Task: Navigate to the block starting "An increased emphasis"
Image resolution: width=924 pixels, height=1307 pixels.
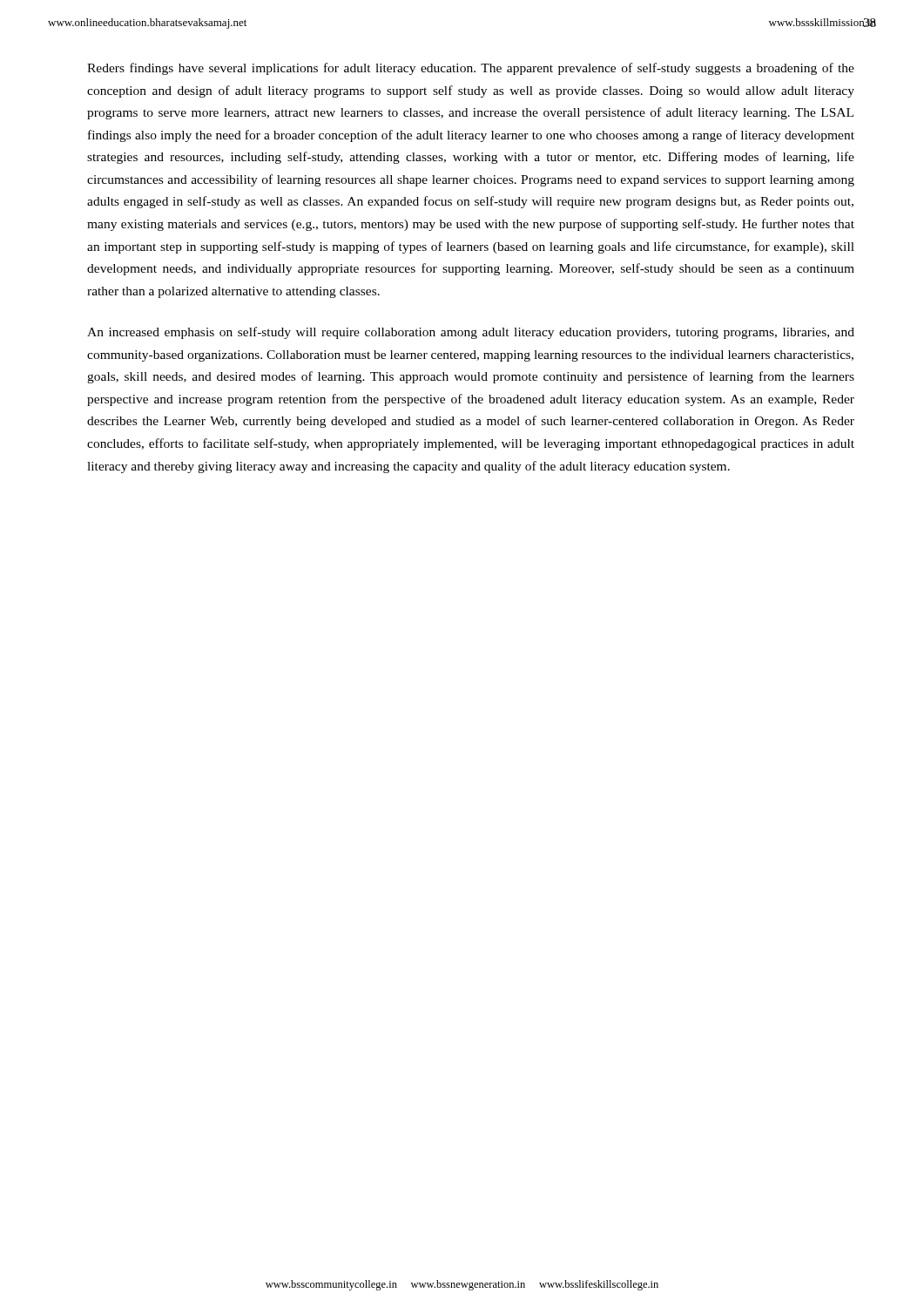Action: coord(471,399)
